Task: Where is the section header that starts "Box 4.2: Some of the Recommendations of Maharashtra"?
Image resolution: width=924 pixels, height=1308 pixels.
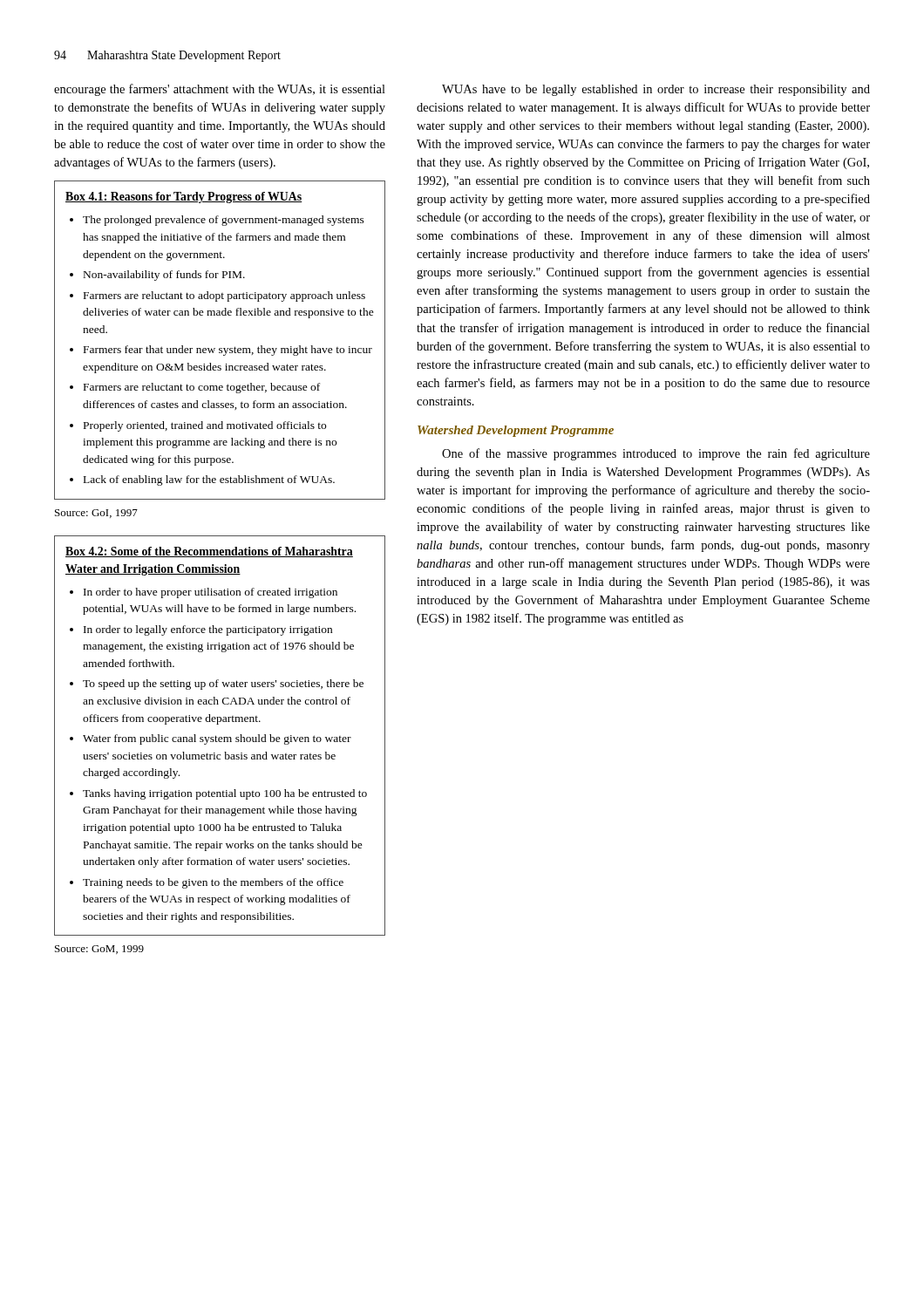Action: click(x=209, y=560)
